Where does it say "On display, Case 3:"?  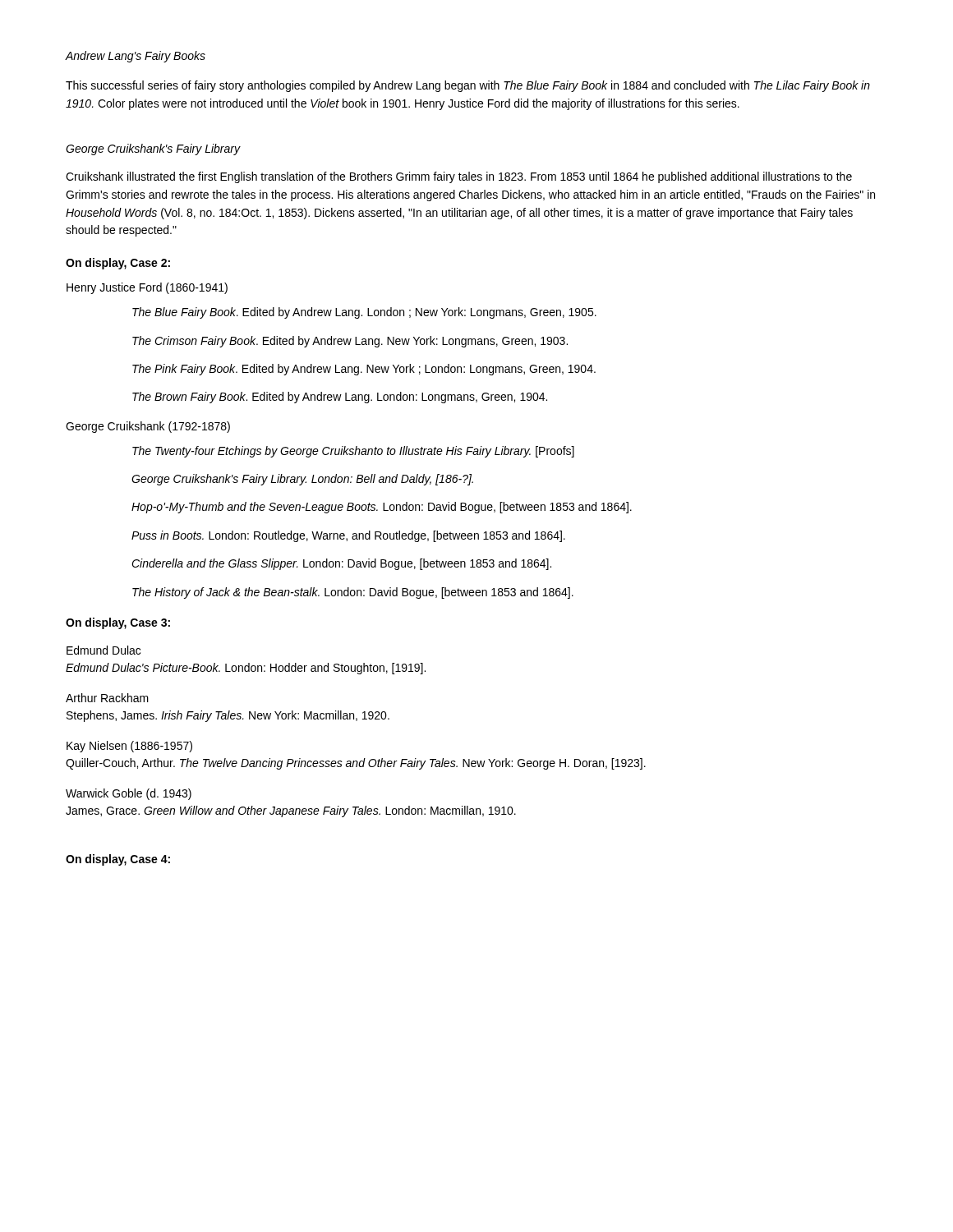click(118, 623)
